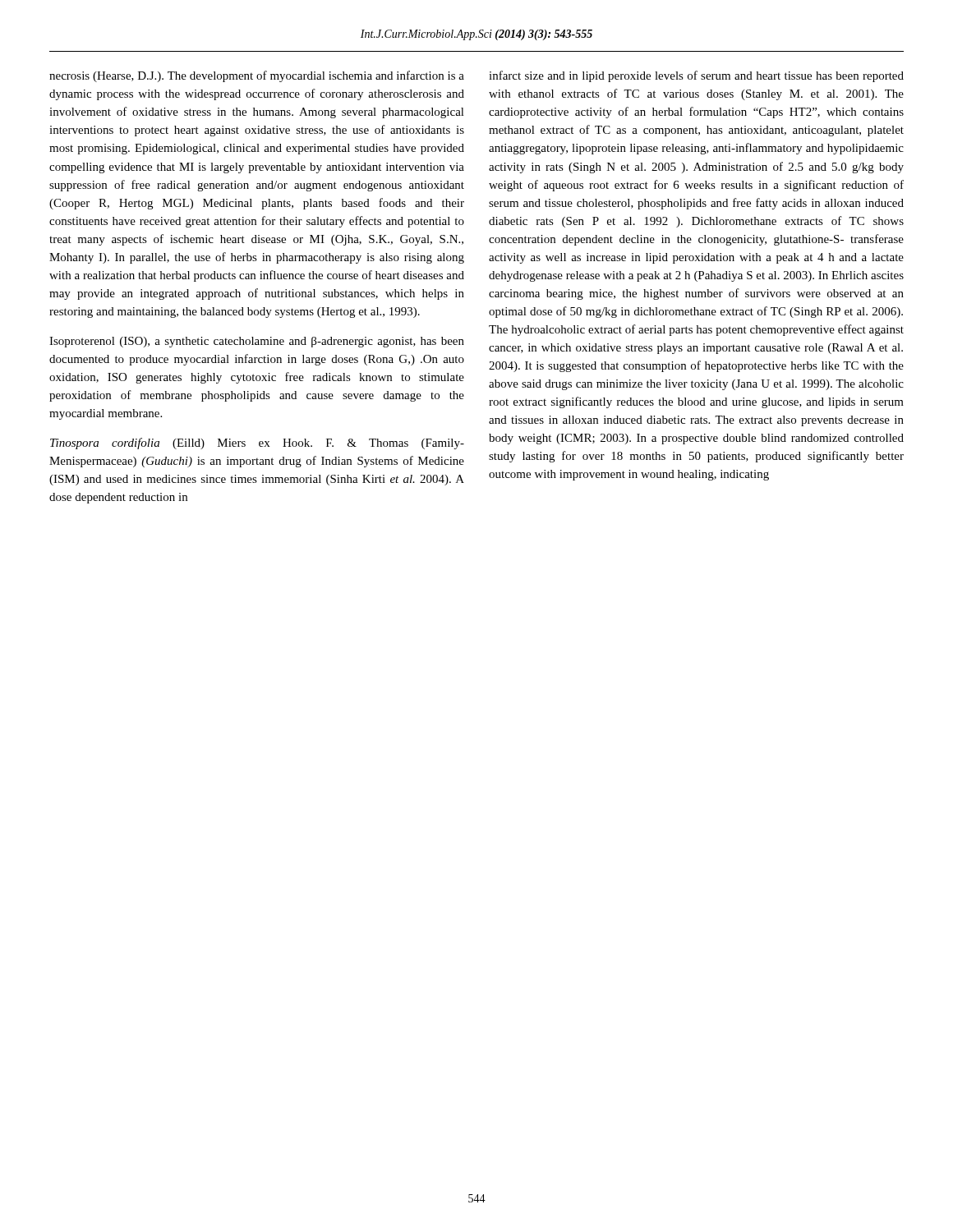Click the passage that begins "Tinospora cordifolia (Eilld) Miers ex"

click(257, 470)
